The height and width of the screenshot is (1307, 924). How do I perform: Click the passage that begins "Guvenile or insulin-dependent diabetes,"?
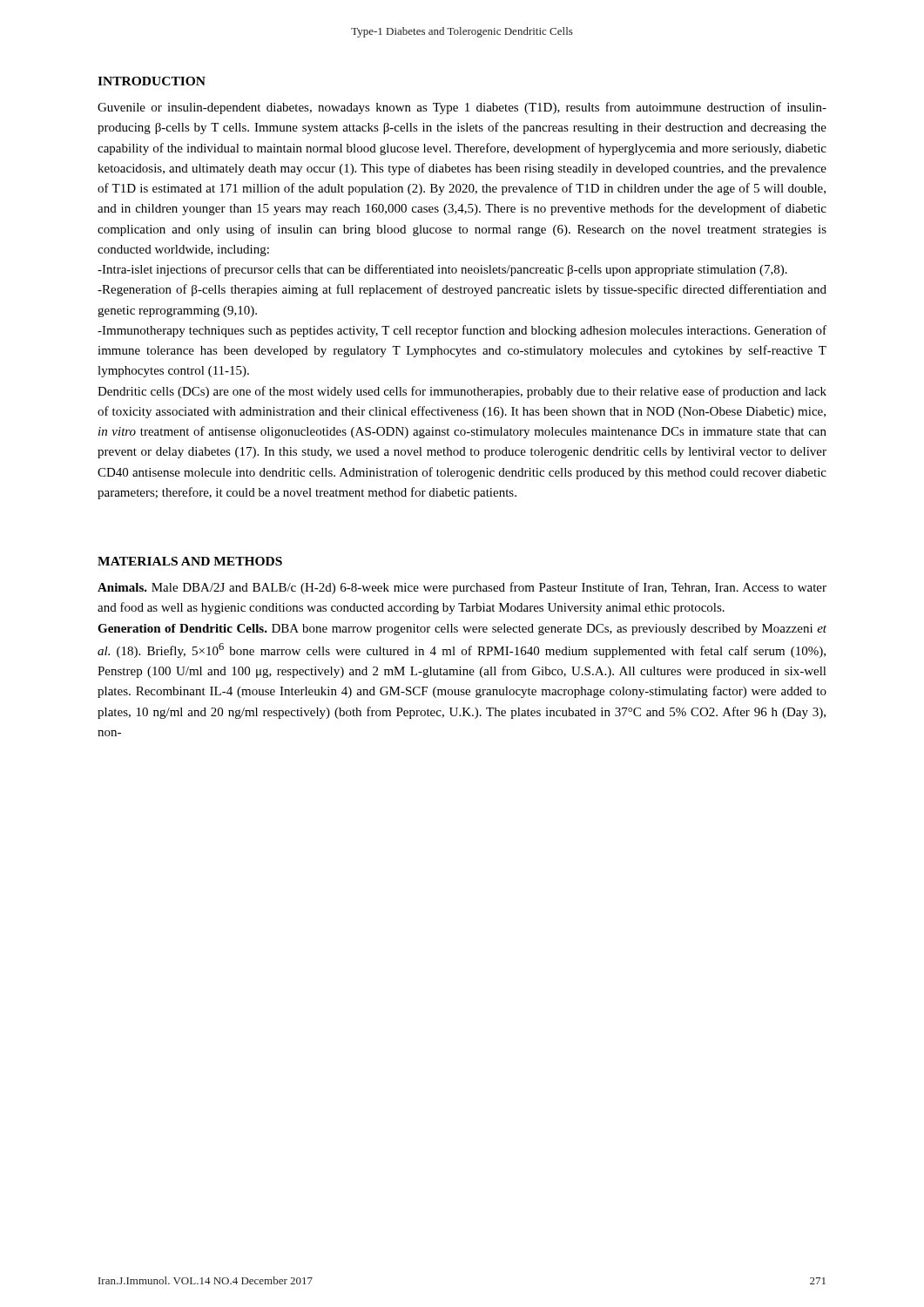(462, 178)
